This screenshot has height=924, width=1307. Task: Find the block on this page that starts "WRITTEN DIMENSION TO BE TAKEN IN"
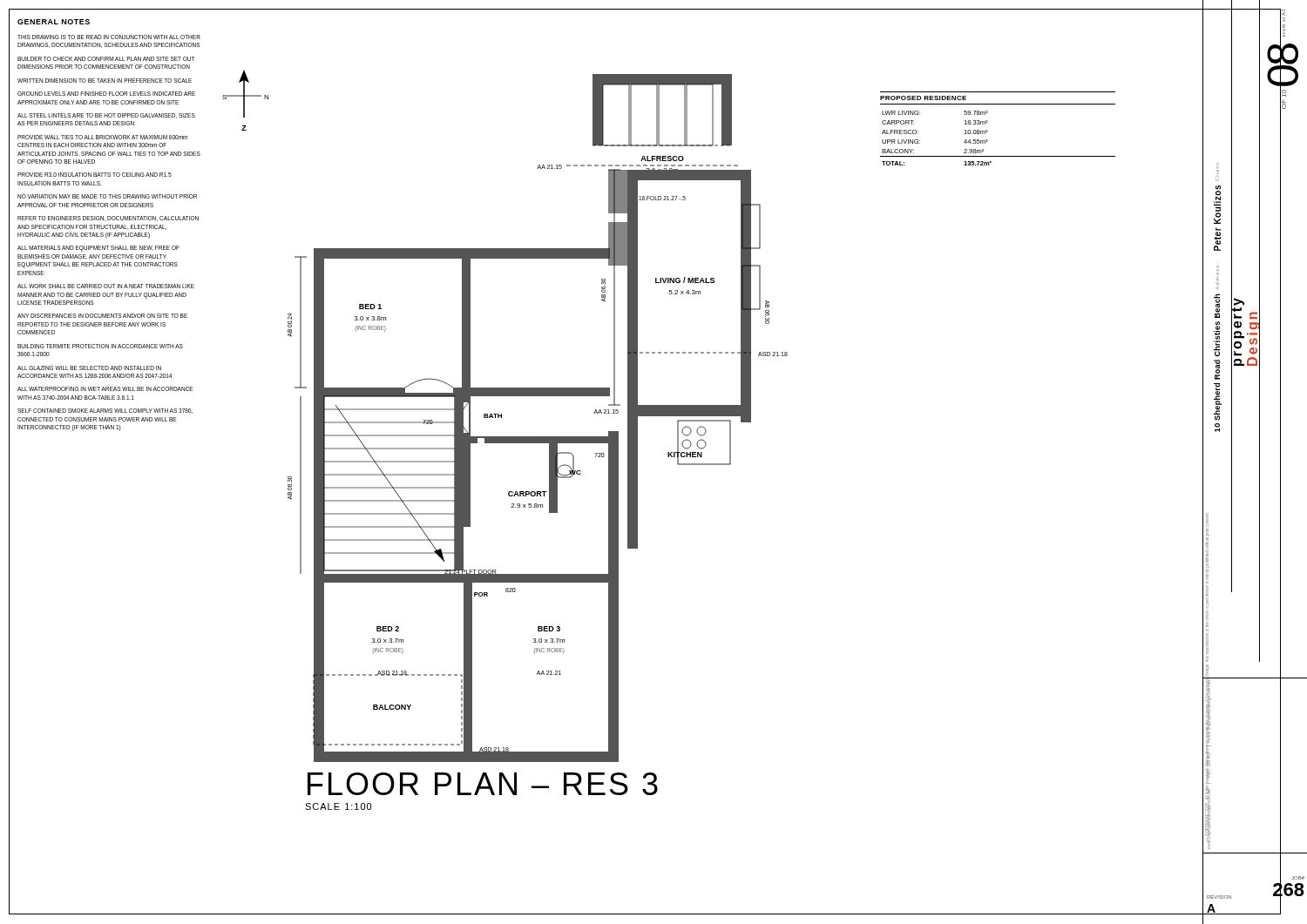click(105, 80)
